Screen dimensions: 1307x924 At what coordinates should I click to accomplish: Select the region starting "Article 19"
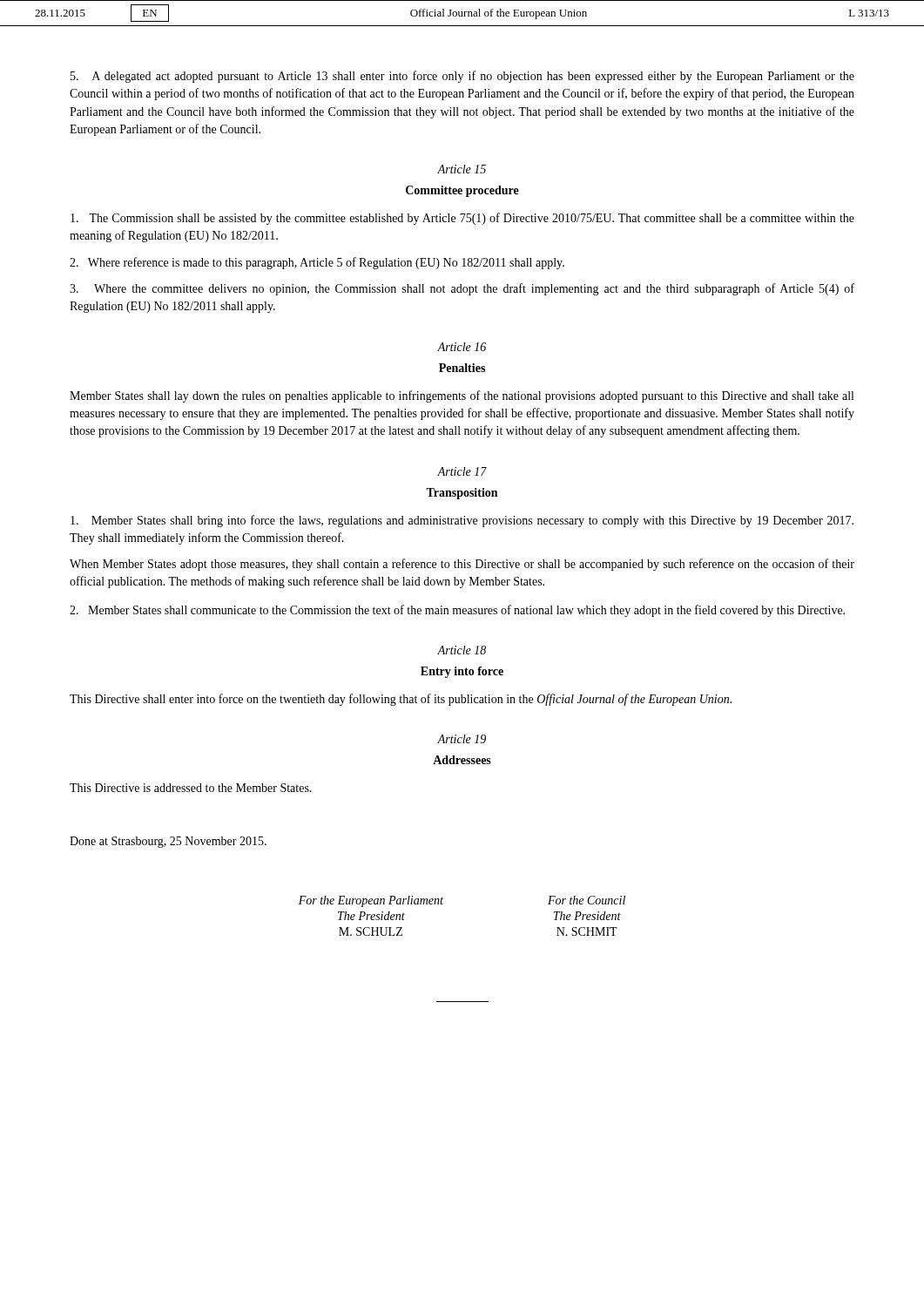coord(462,740)
